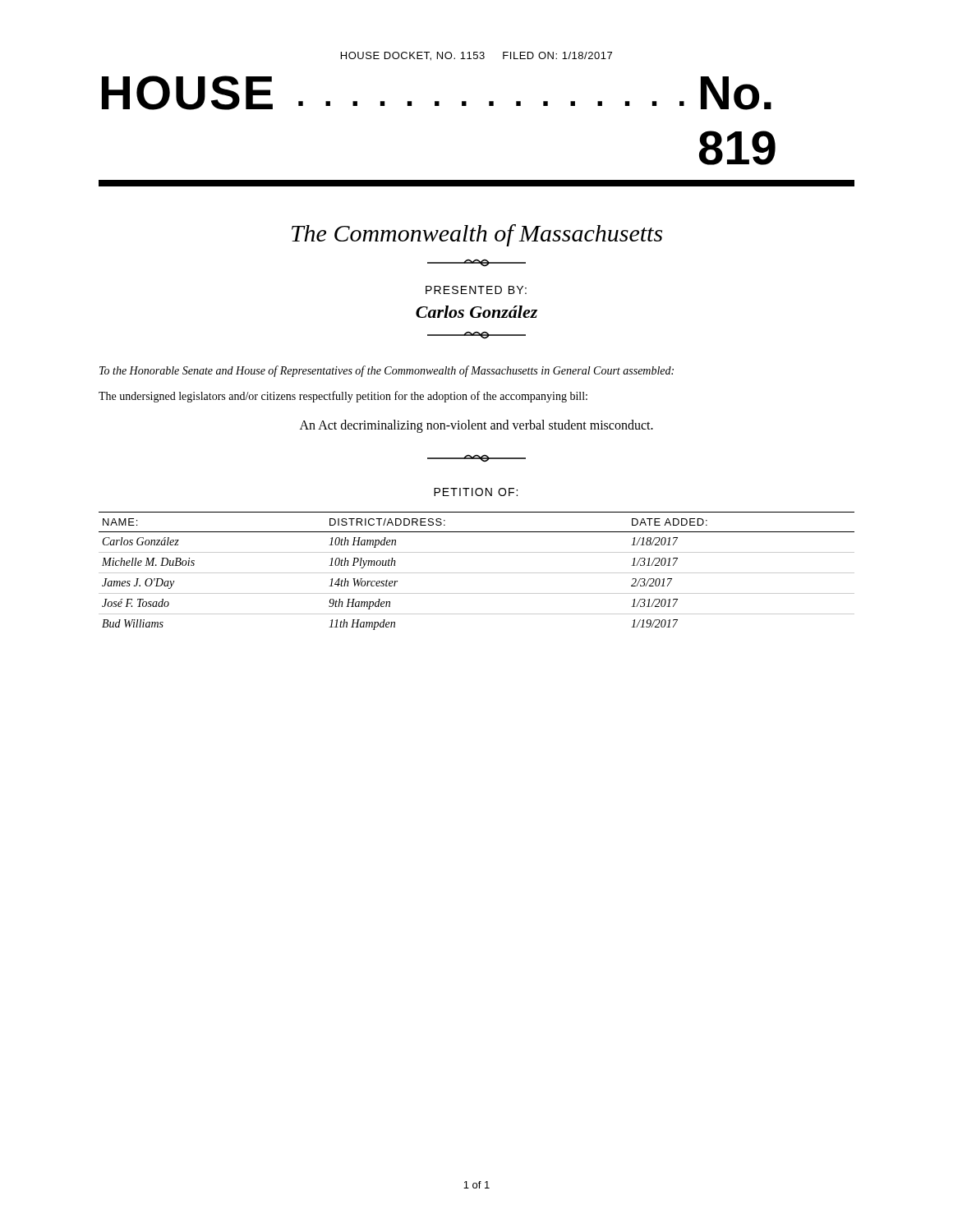The image size is (953, 1232).
Task: Select the title that says "HOUSE . . . . . ."
Action: click(476, 120)
